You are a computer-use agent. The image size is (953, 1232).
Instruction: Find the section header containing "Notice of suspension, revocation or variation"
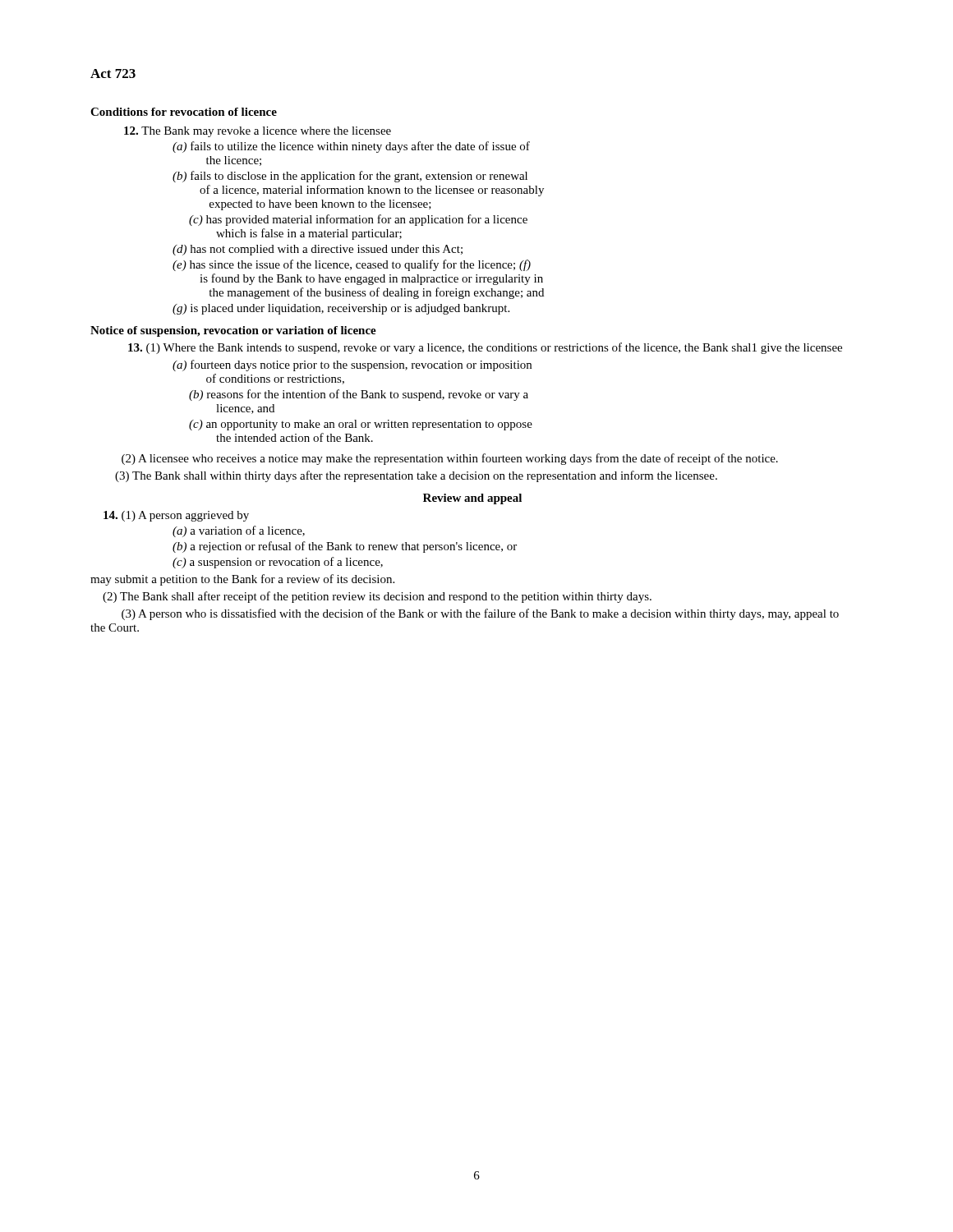(233, 330)
